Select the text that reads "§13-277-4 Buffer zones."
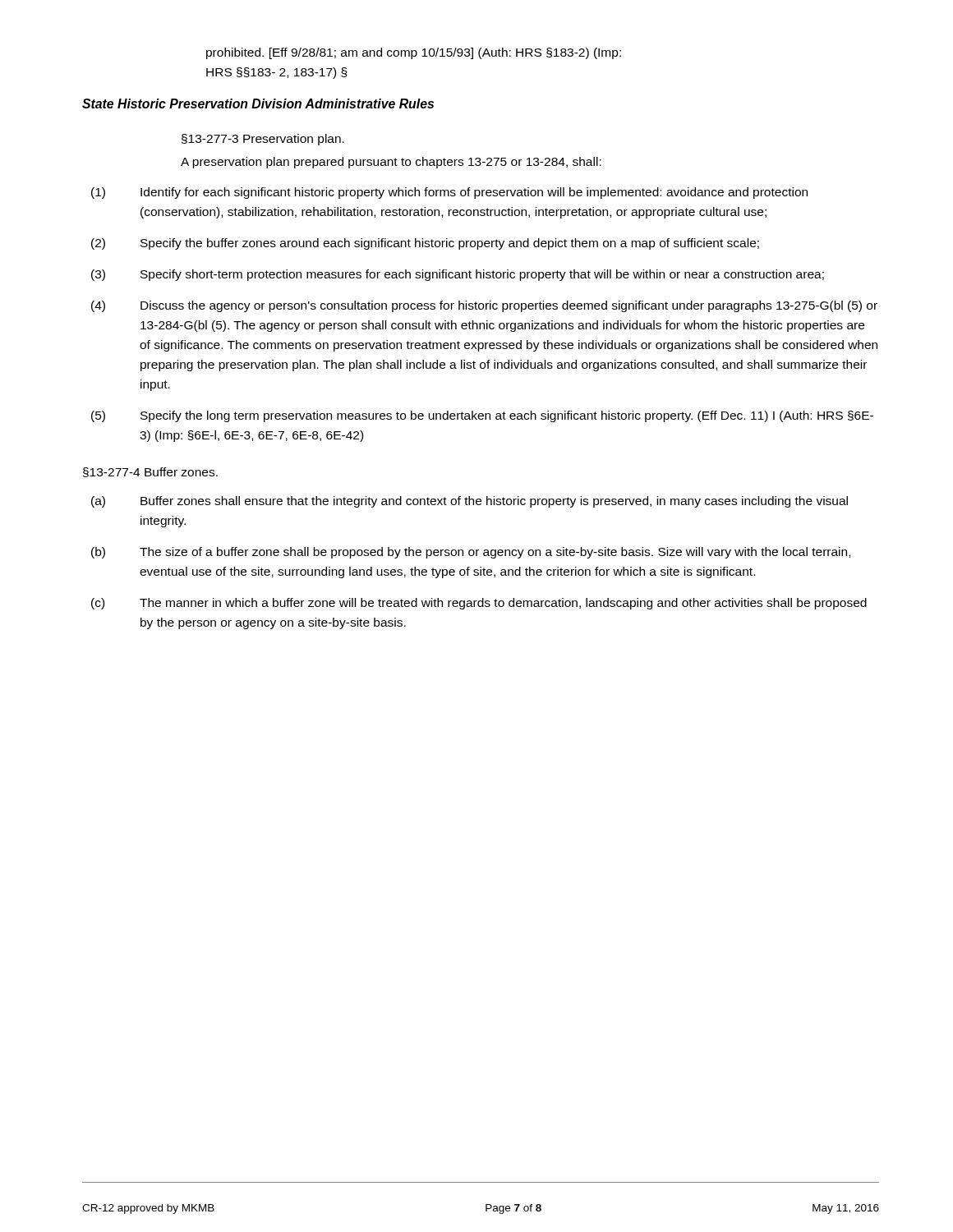Image resolution: width=953 pixels, height=1232 pixels. [x=150, y=472]
